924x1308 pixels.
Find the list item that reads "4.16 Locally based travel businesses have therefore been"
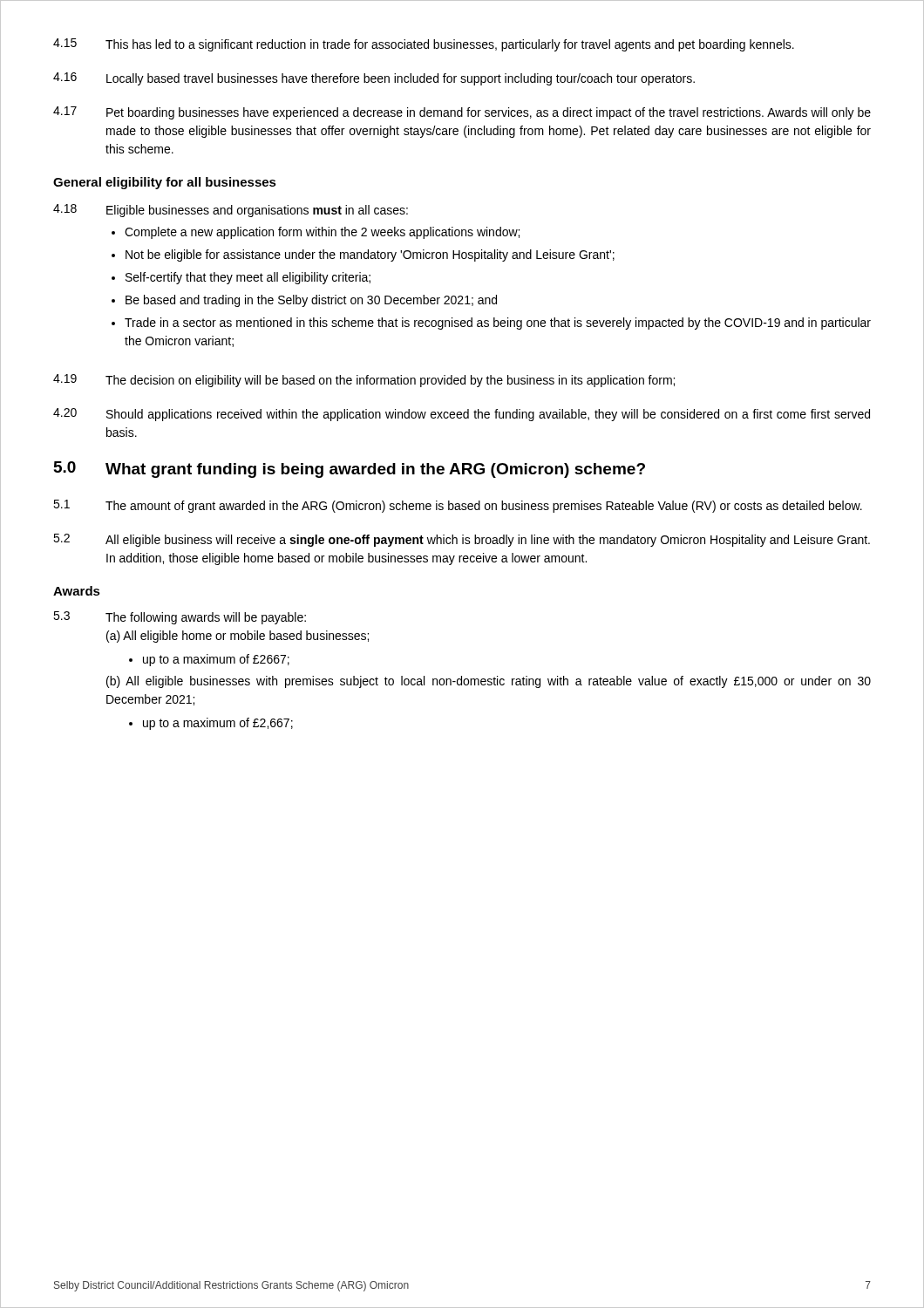[x=462, y=79]
